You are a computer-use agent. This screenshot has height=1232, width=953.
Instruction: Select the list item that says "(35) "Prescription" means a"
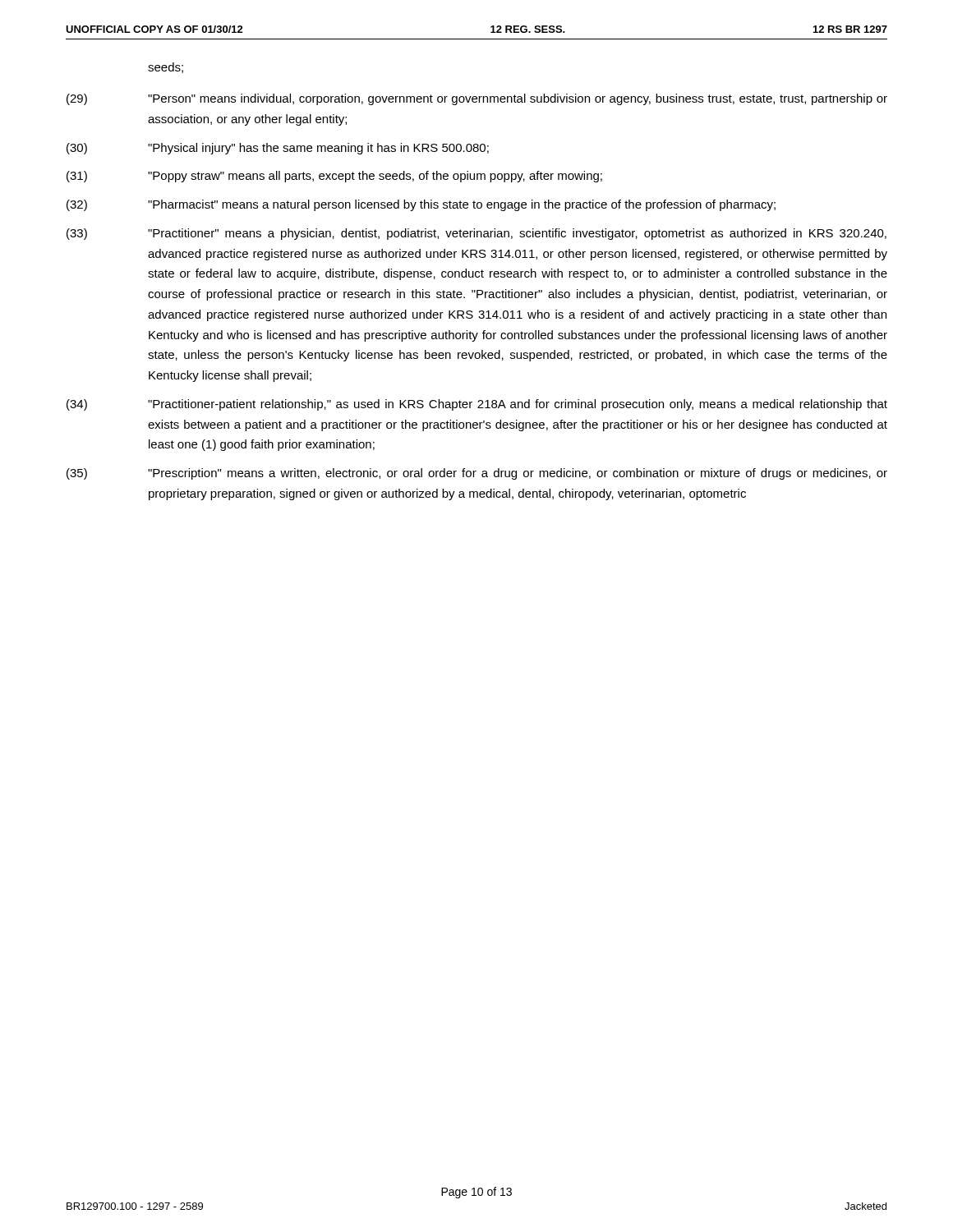tap(476, 484)
